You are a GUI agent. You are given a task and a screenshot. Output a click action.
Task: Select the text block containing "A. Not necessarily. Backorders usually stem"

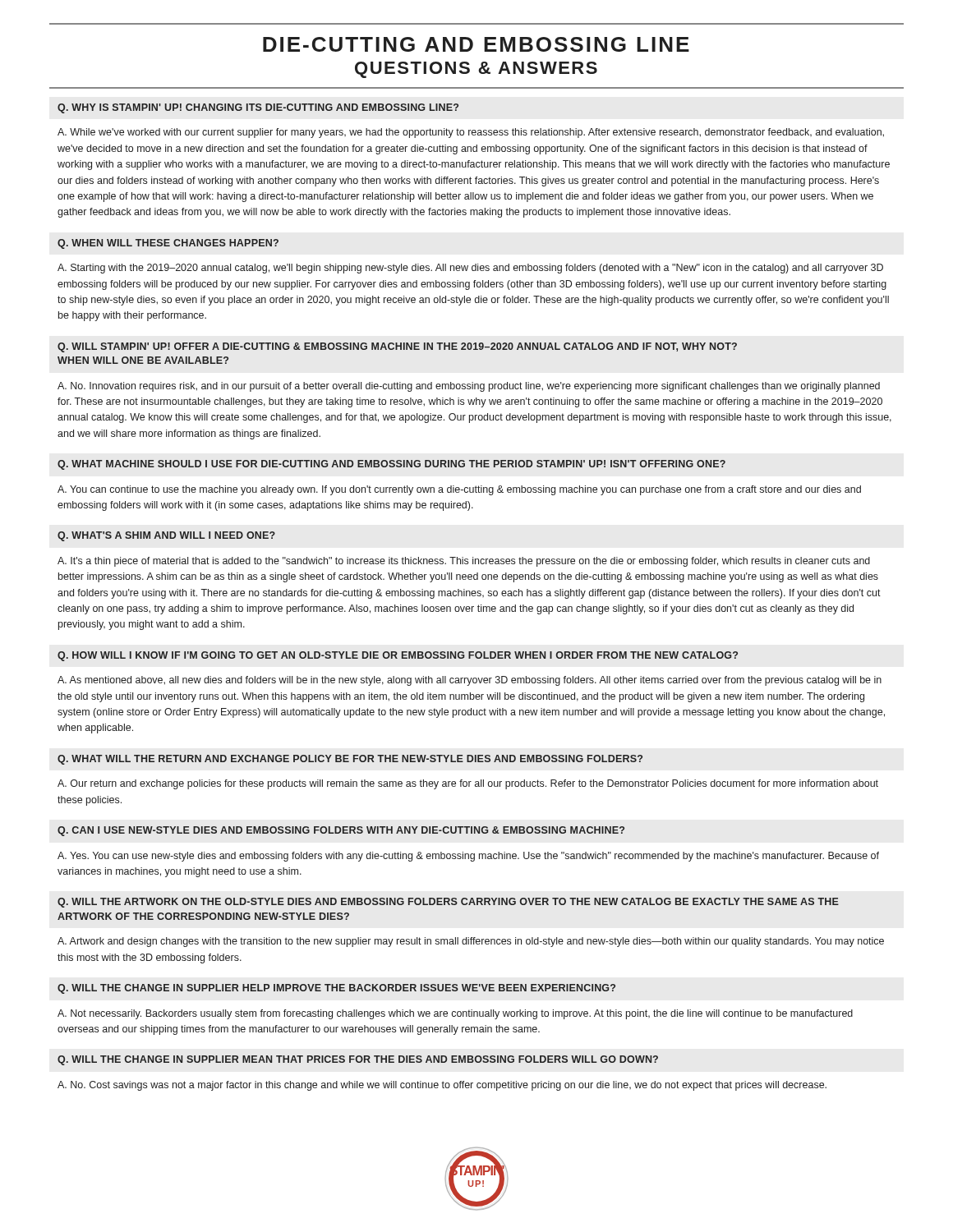455,1021
